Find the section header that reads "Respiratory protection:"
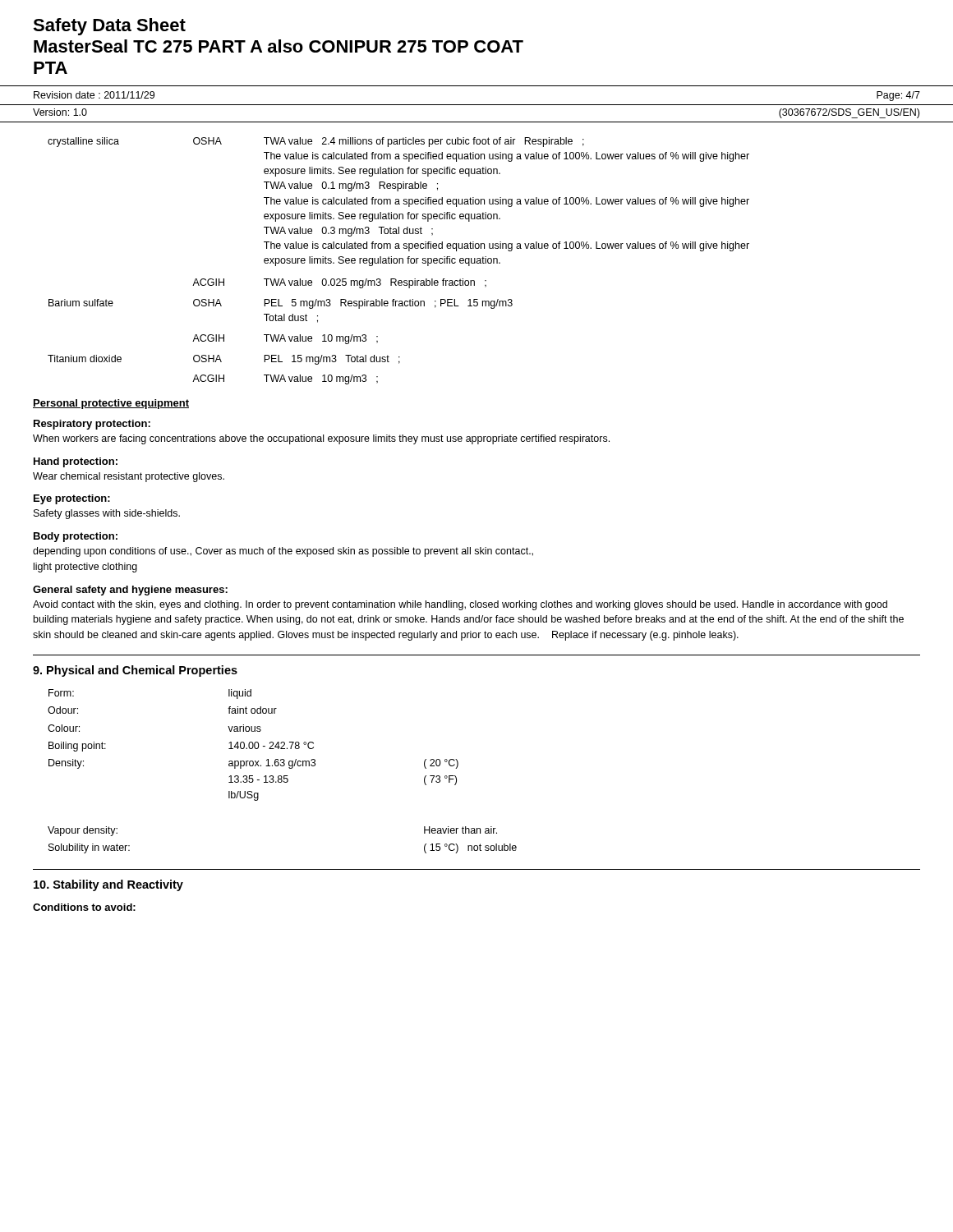This screenshot has width=953, height=1232. pos(92,423)
